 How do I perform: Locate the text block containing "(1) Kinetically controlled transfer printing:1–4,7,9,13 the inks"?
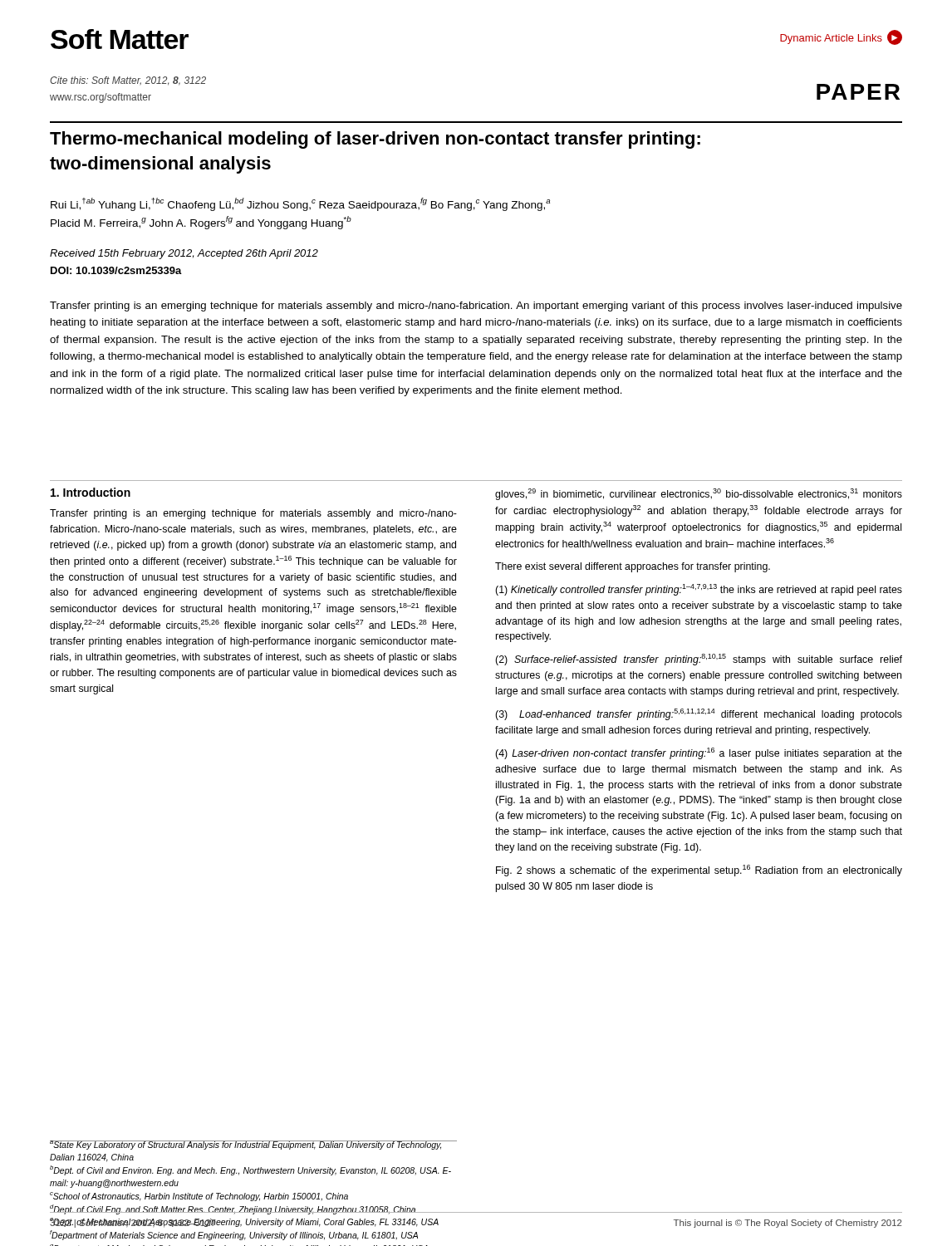699,612
